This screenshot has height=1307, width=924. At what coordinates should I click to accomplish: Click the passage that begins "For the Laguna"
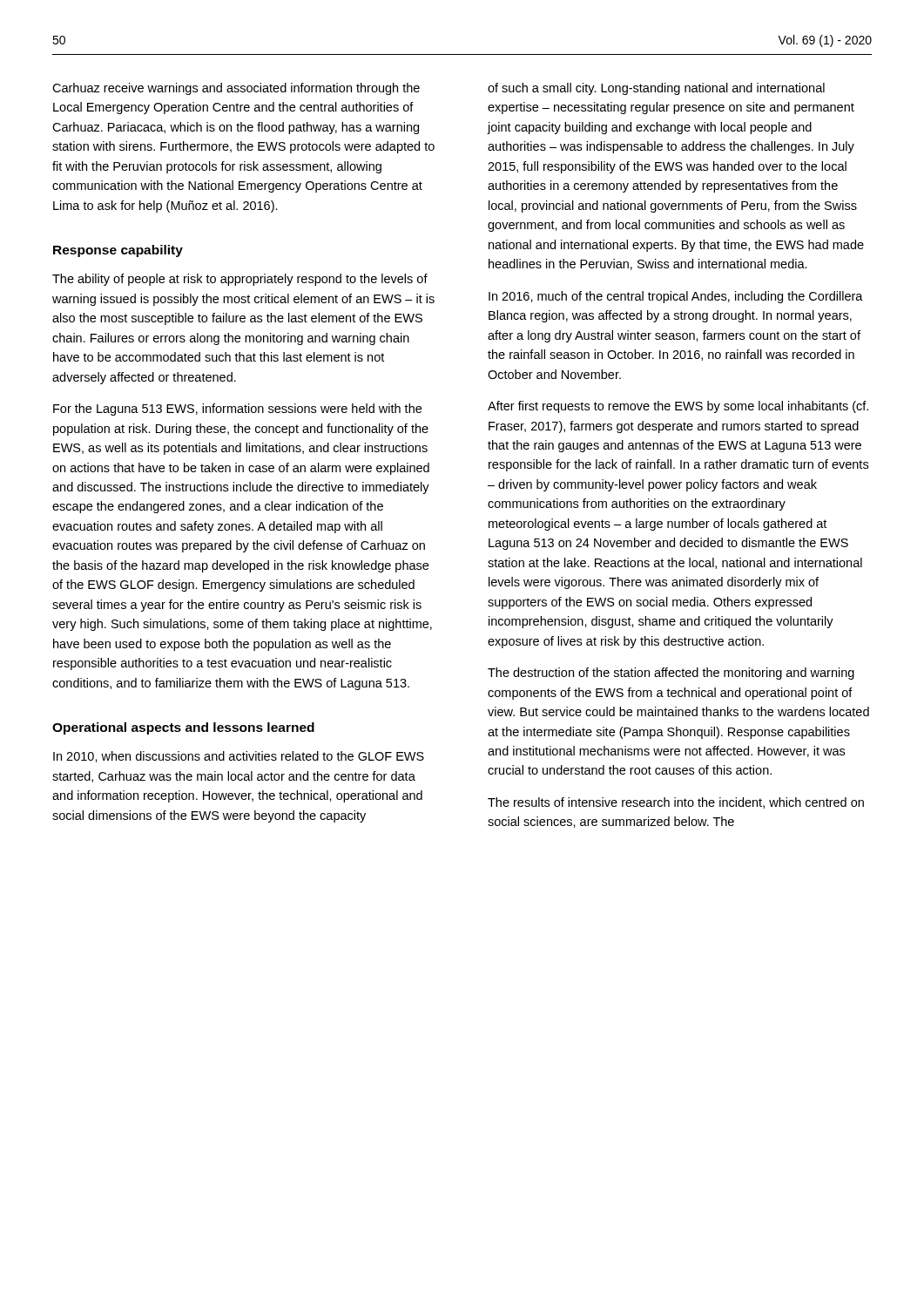coord(244,546)
